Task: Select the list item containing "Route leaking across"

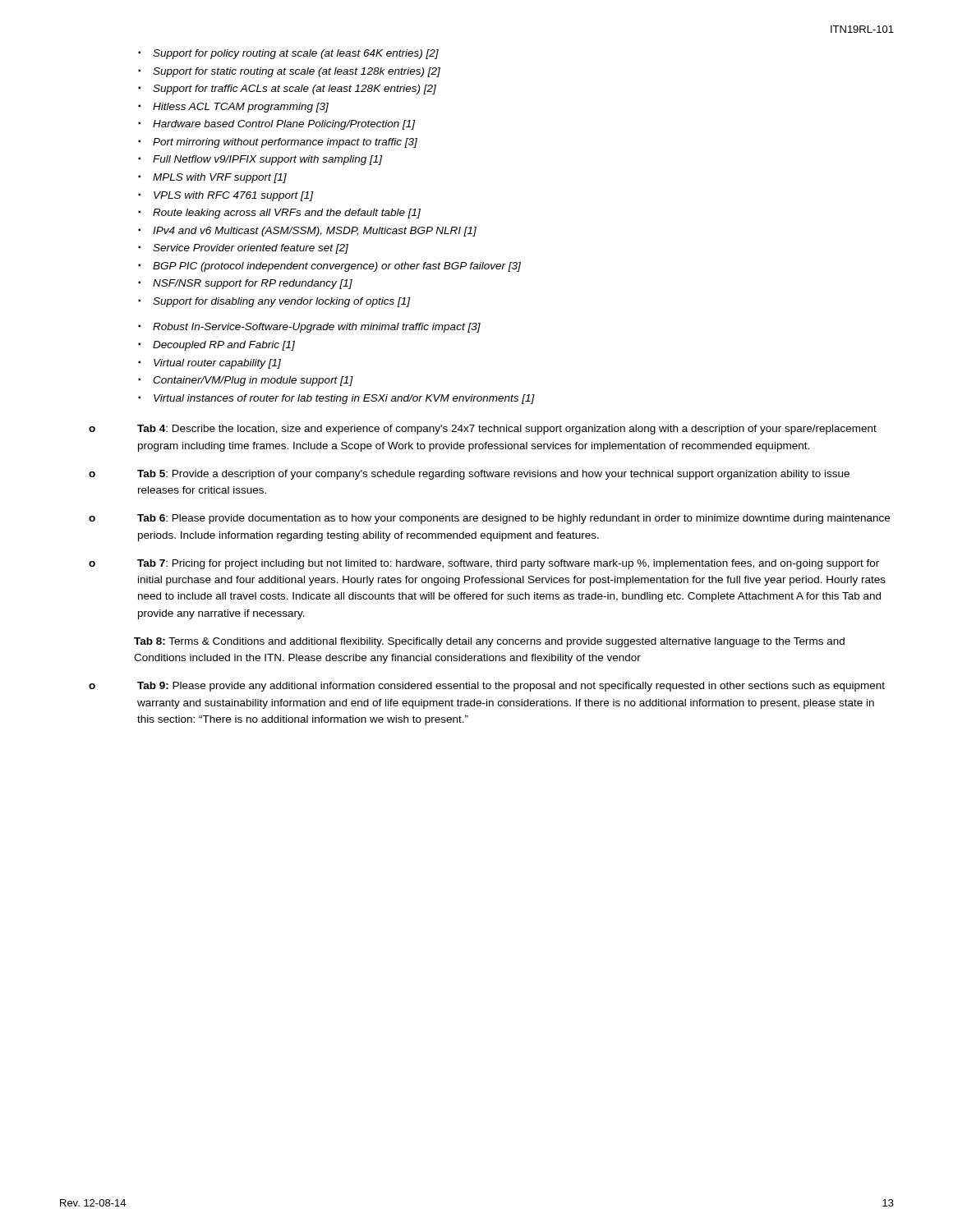Action: pyautogui.click(x=287, y=212)
